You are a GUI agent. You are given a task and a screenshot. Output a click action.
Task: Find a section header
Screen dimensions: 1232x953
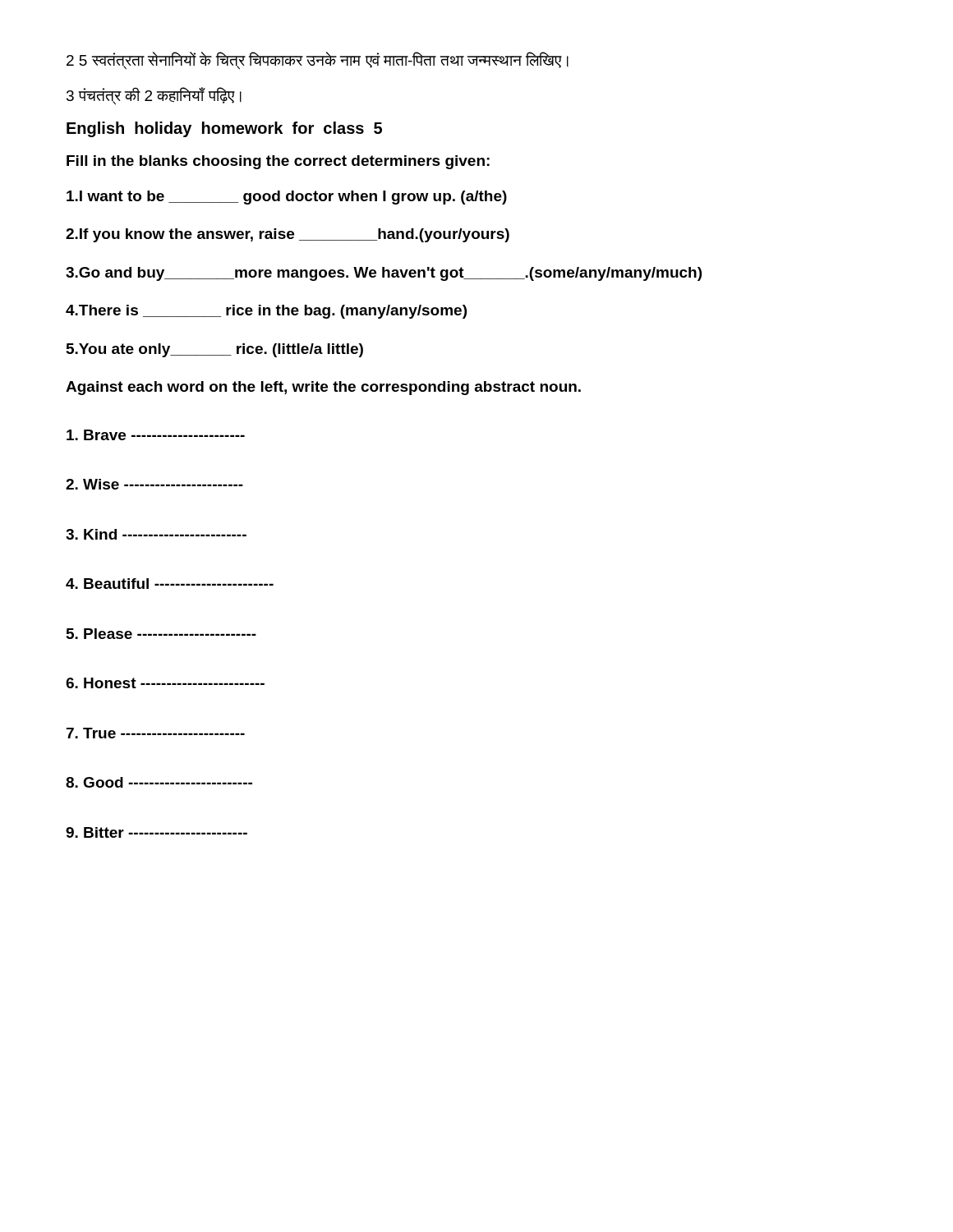[x=224, y=128]
